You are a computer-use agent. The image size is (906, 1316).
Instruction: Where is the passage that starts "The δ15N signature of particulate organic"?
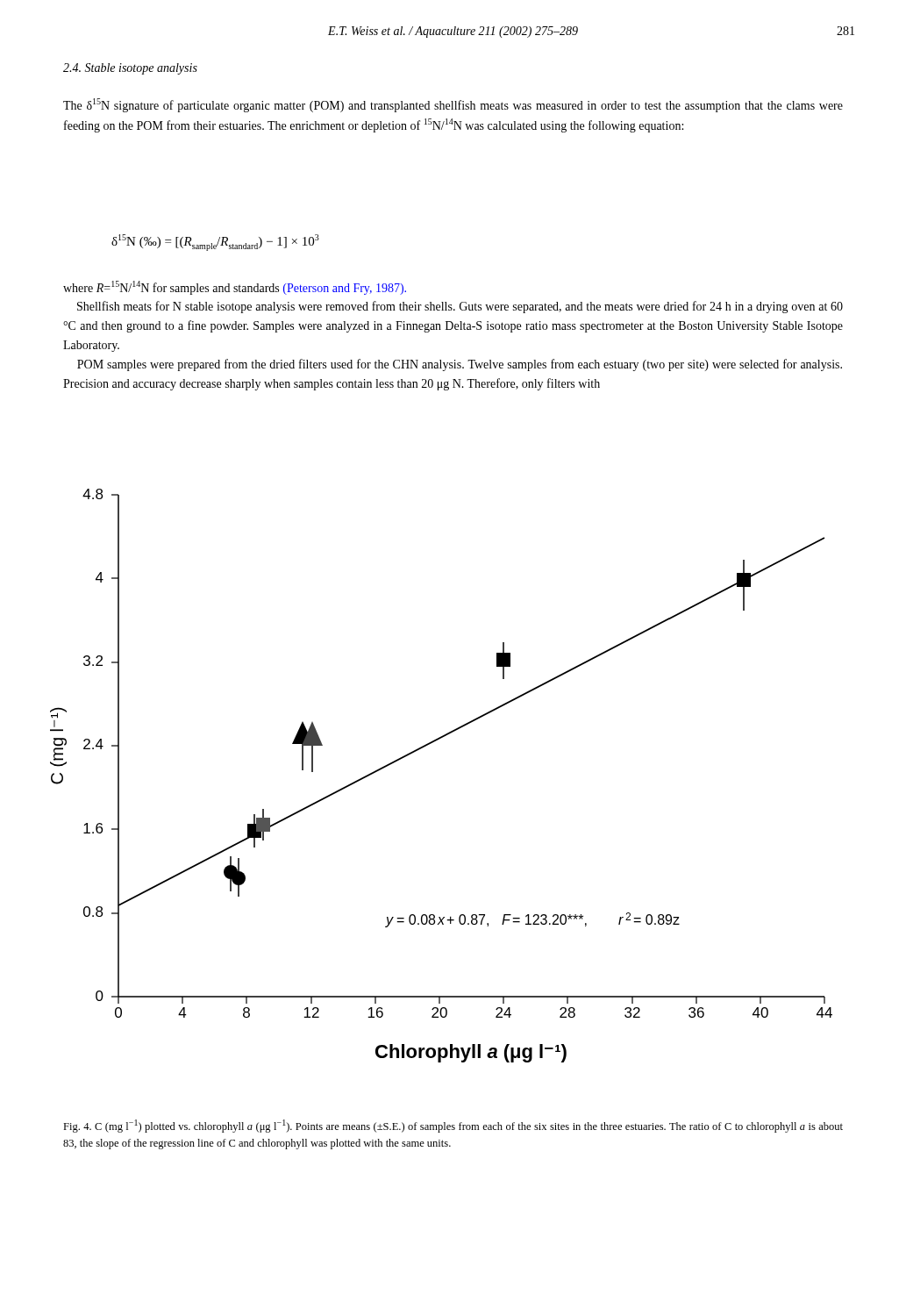coord(453,115)
